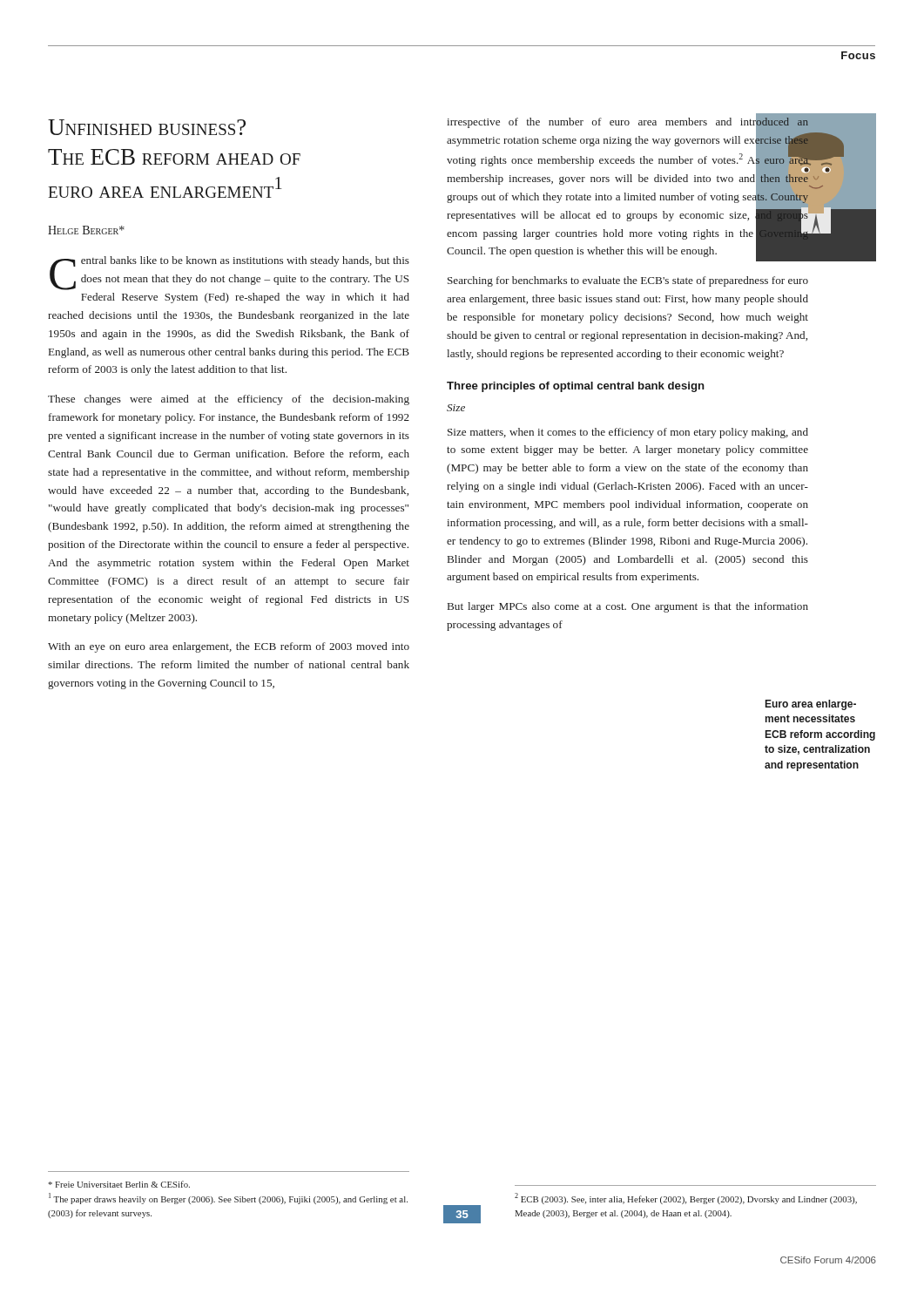Viewport: 924px width, 1307px height.
Task: Point to the block beginning "Freie Universitaet Berlin & CESifo. 1"
Action: coord(228,1198)
